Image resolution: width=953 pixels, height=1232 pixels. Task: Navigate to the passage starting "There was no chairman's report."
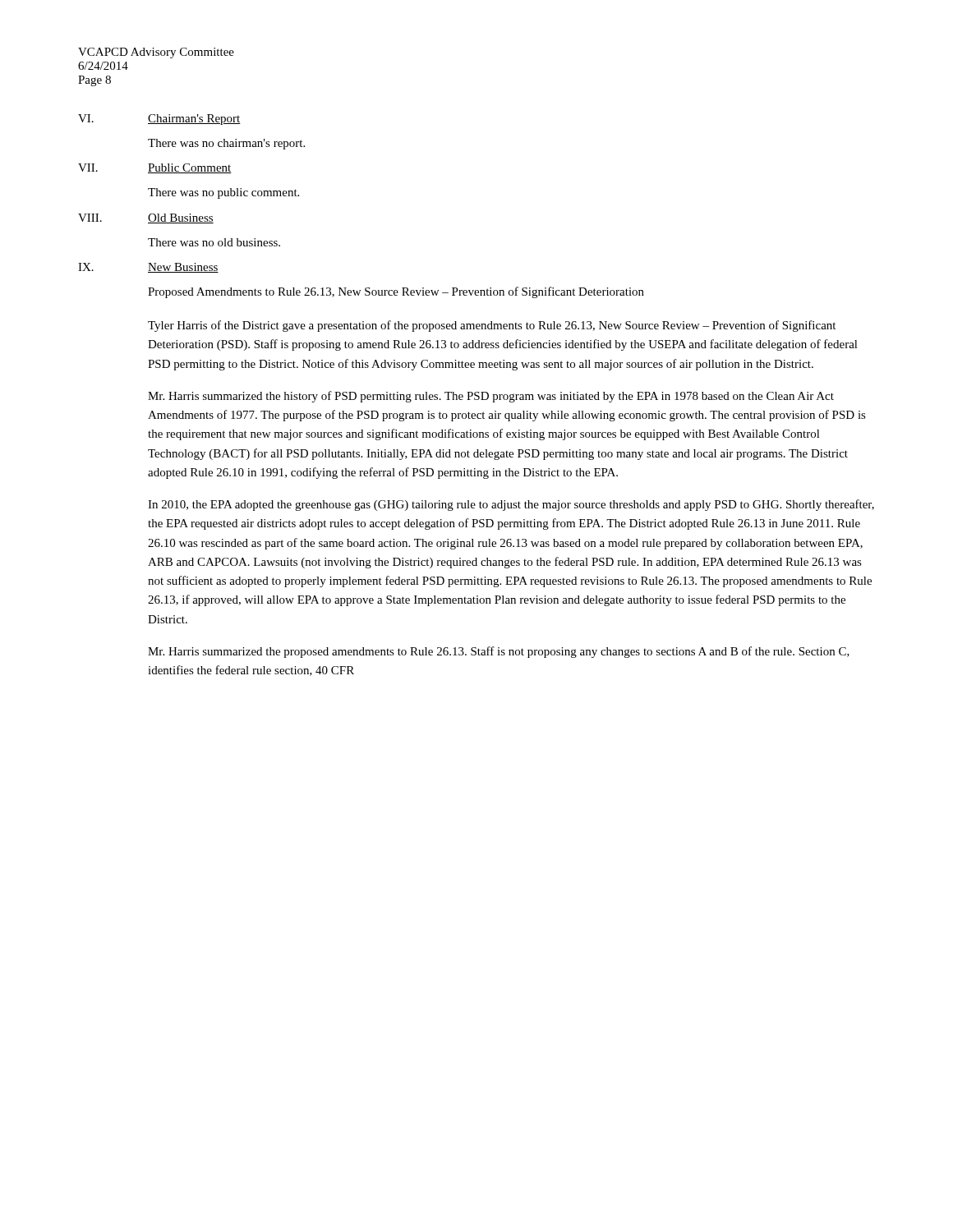point(227,143)
